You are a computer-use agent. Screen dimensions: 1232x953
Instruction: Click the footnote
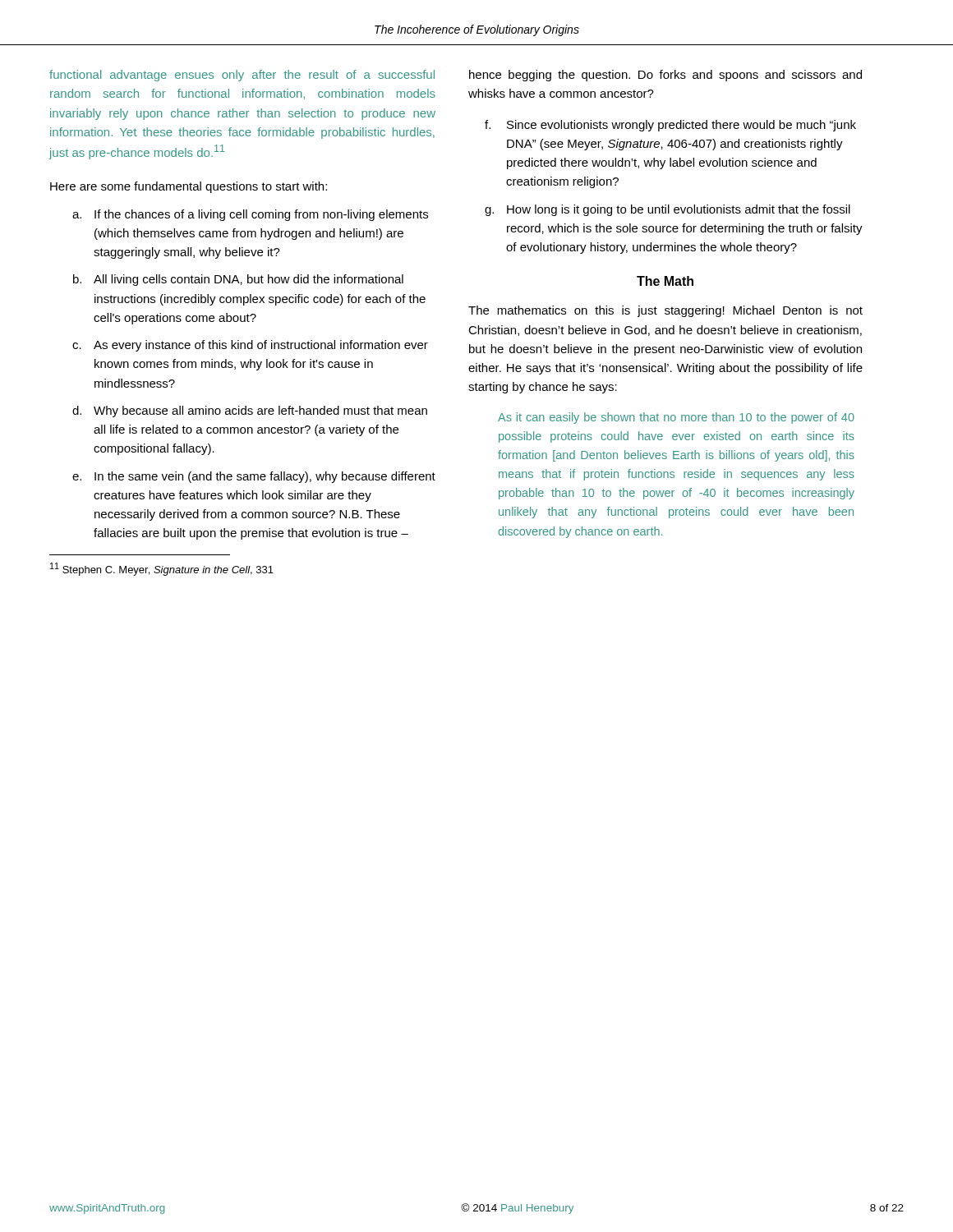tap(161, 568)
